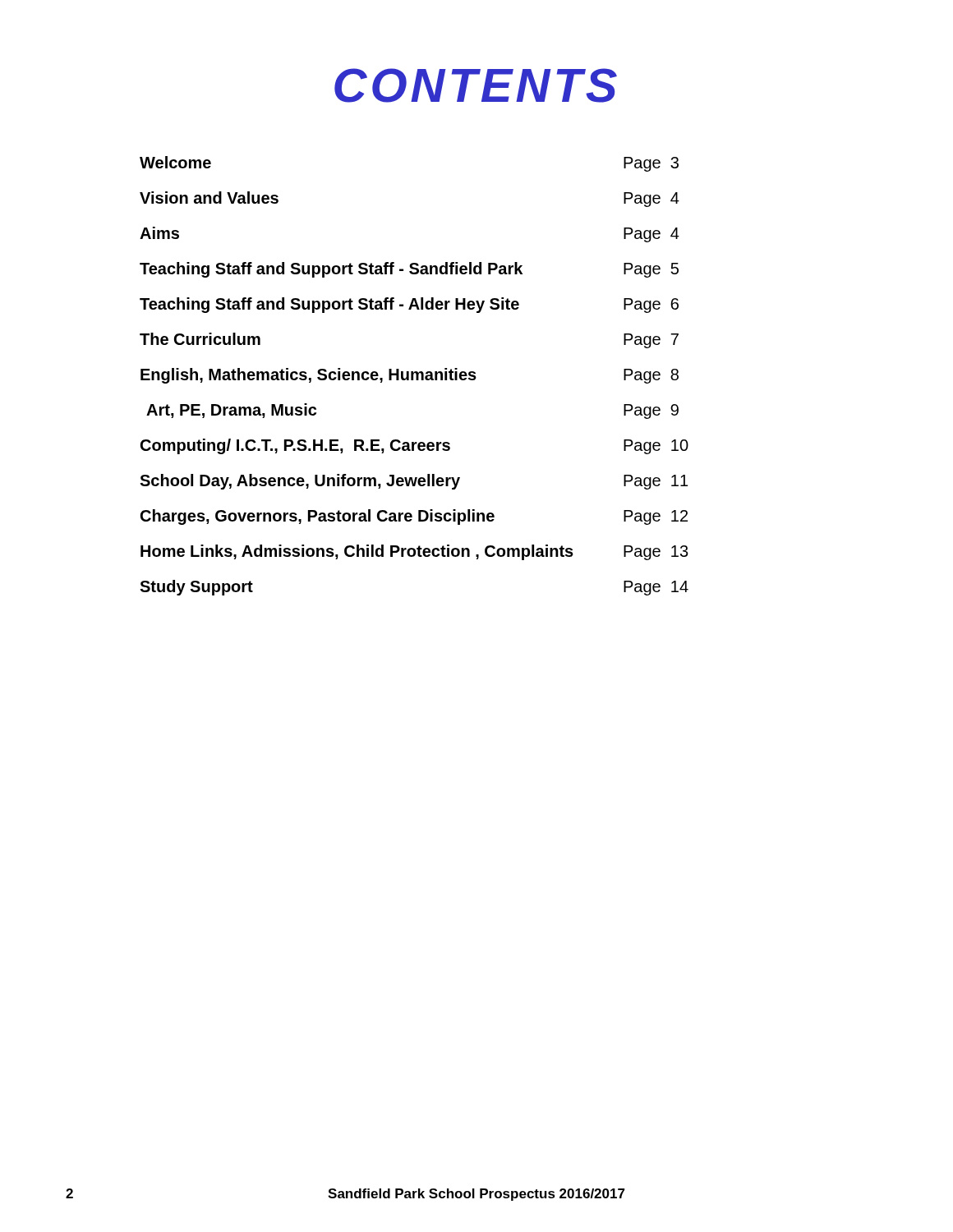The height and width of the screenshot is (1232, 953).
Task: Select the block starting "Aims Page 4"
Action: coord(163,234)
